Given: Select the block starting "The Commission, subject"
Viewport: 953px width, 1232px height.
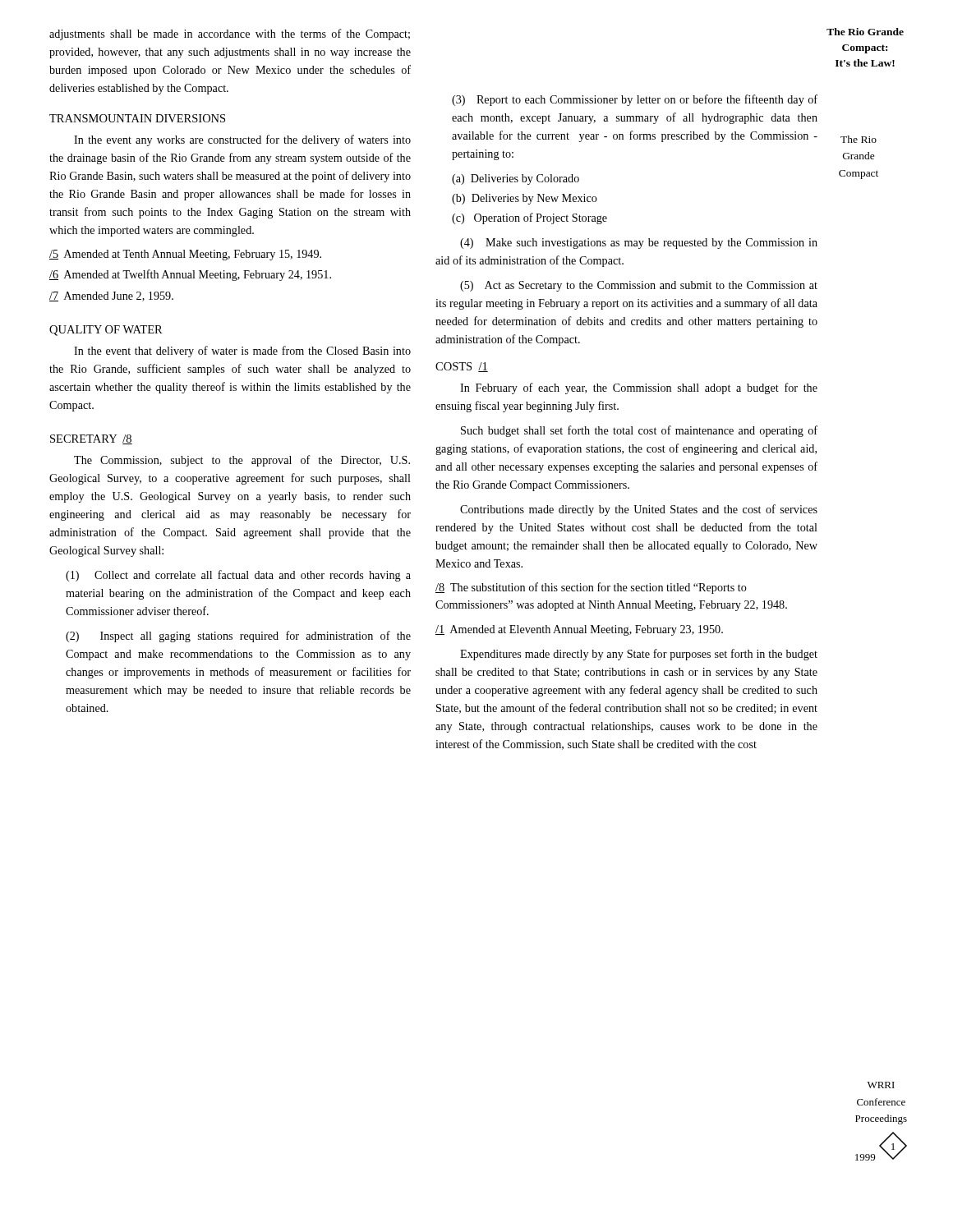Looking at the screenshot, I should (x=230, y=505).
